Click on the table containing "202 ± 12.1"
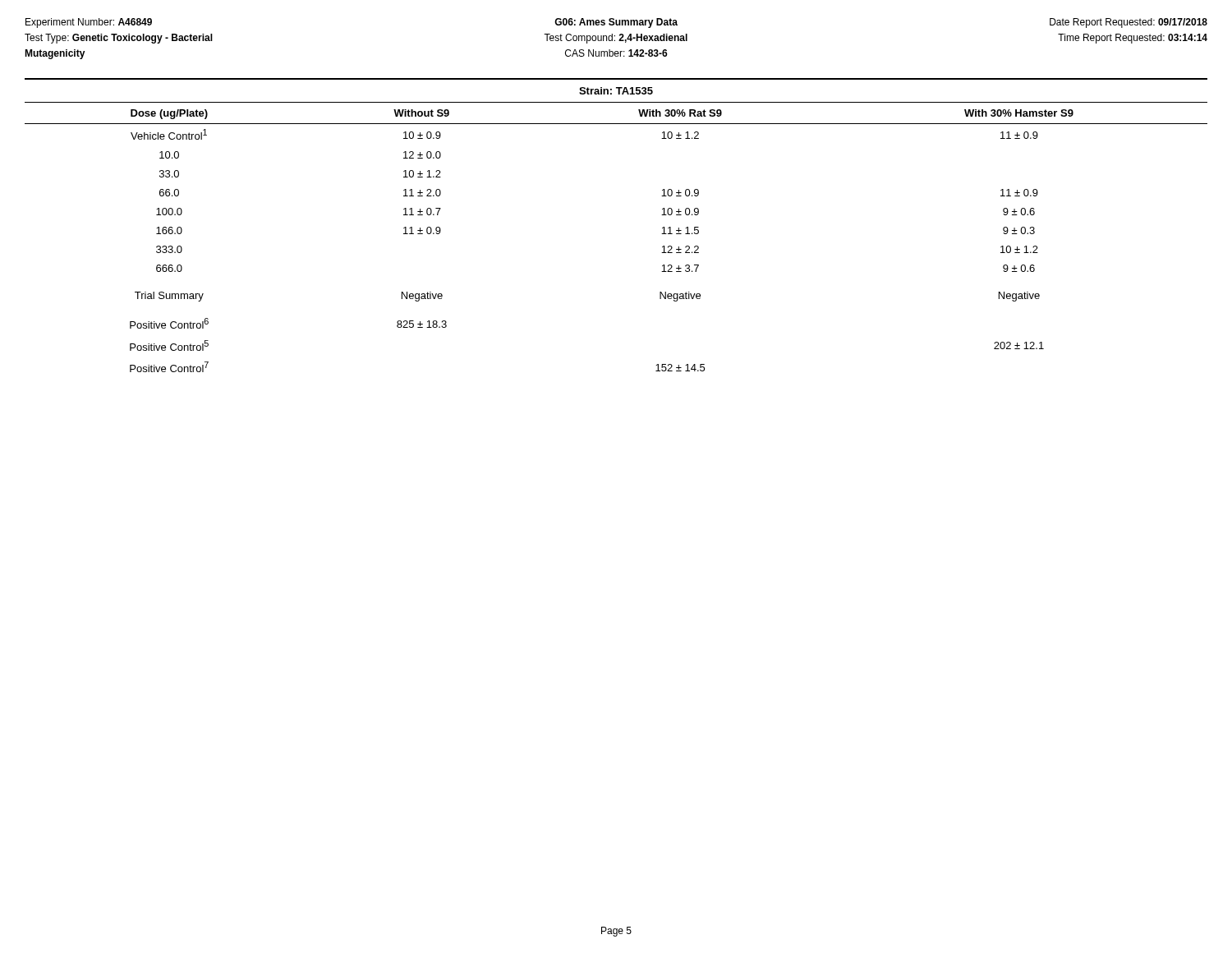1232x953 pixels. [616, 228]
